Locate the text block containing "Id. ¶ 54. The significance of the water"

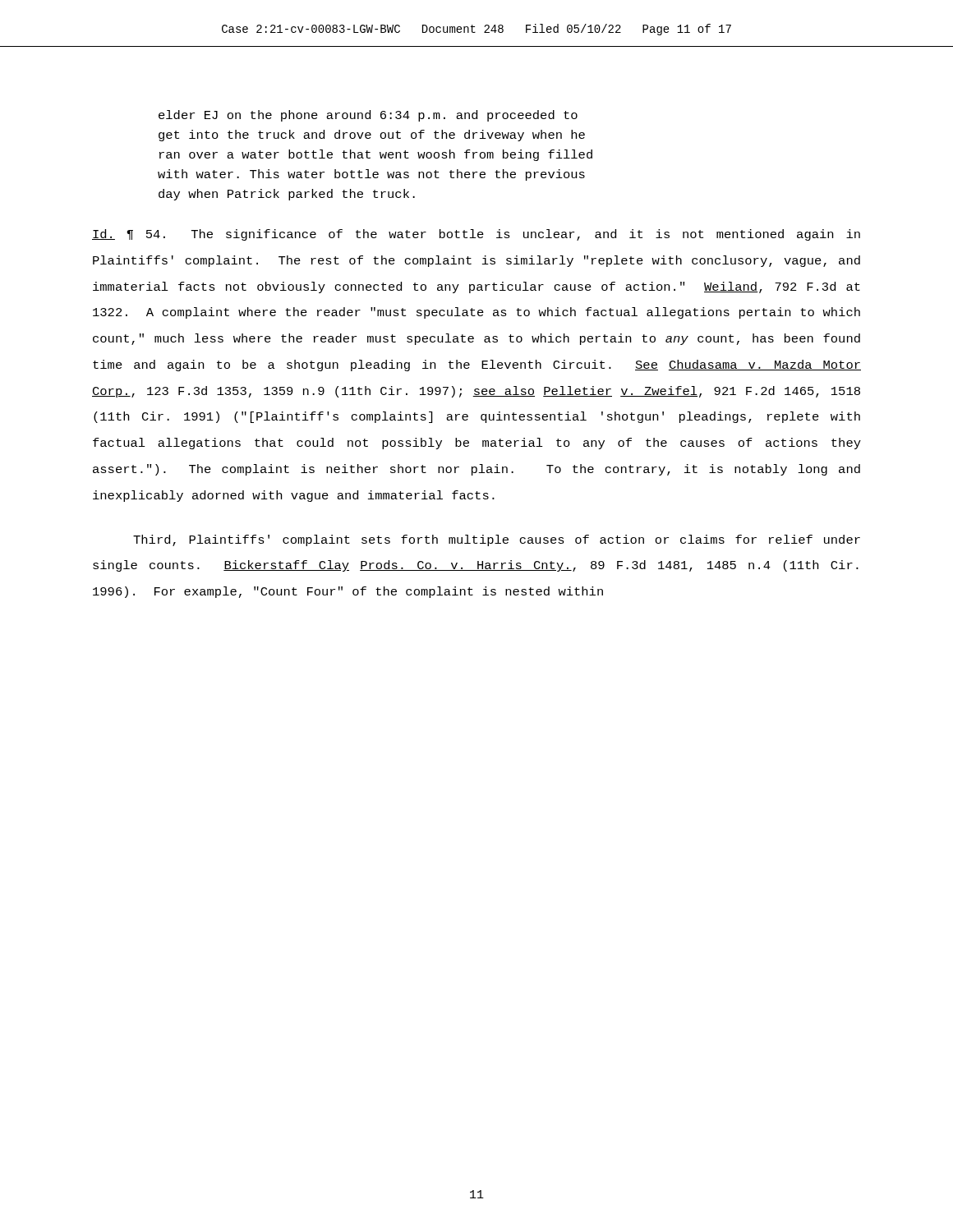pyautogui.click(x=476, y=365)
